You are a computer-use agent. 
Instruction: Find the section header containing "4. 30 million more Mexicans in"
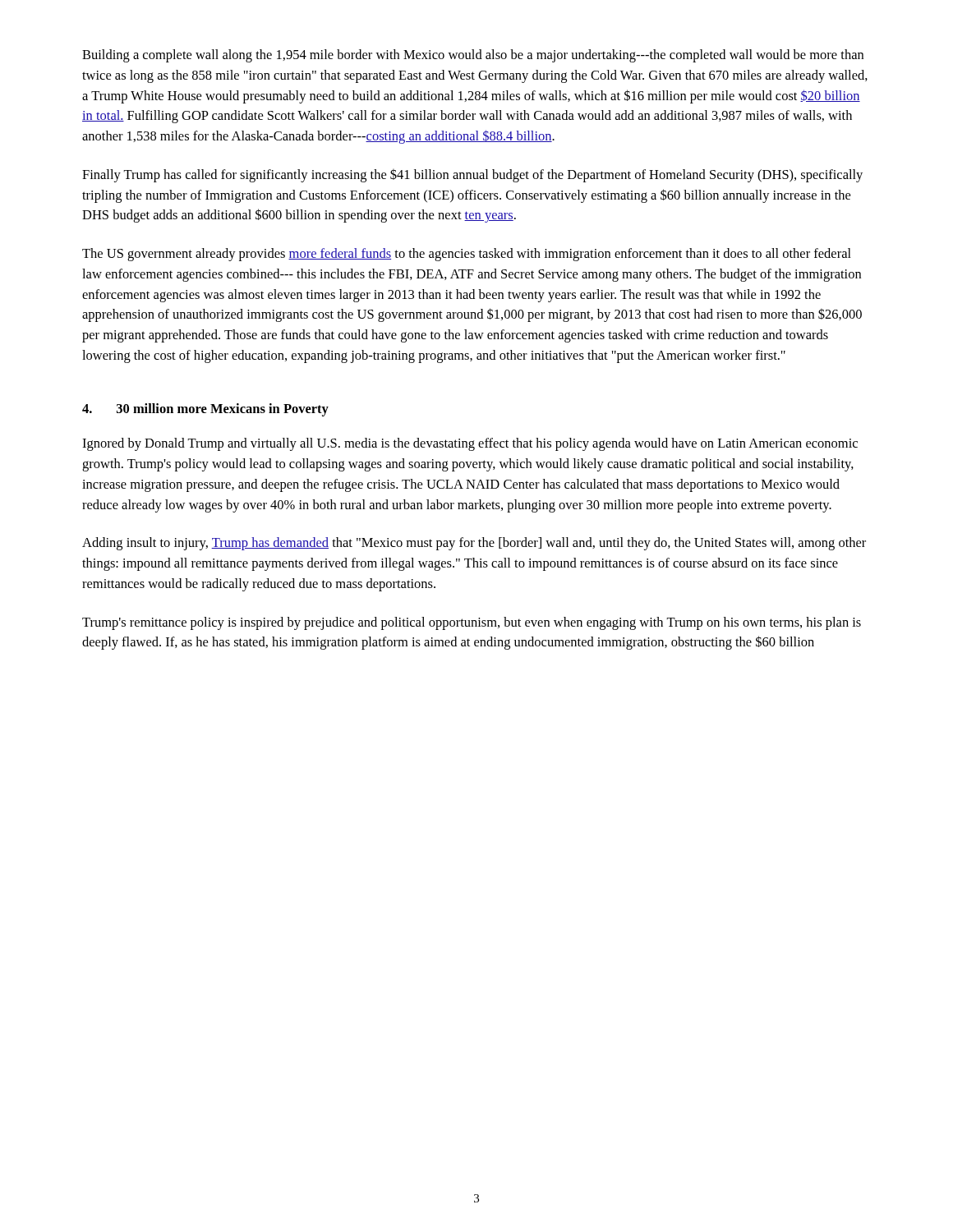(205, 408)
